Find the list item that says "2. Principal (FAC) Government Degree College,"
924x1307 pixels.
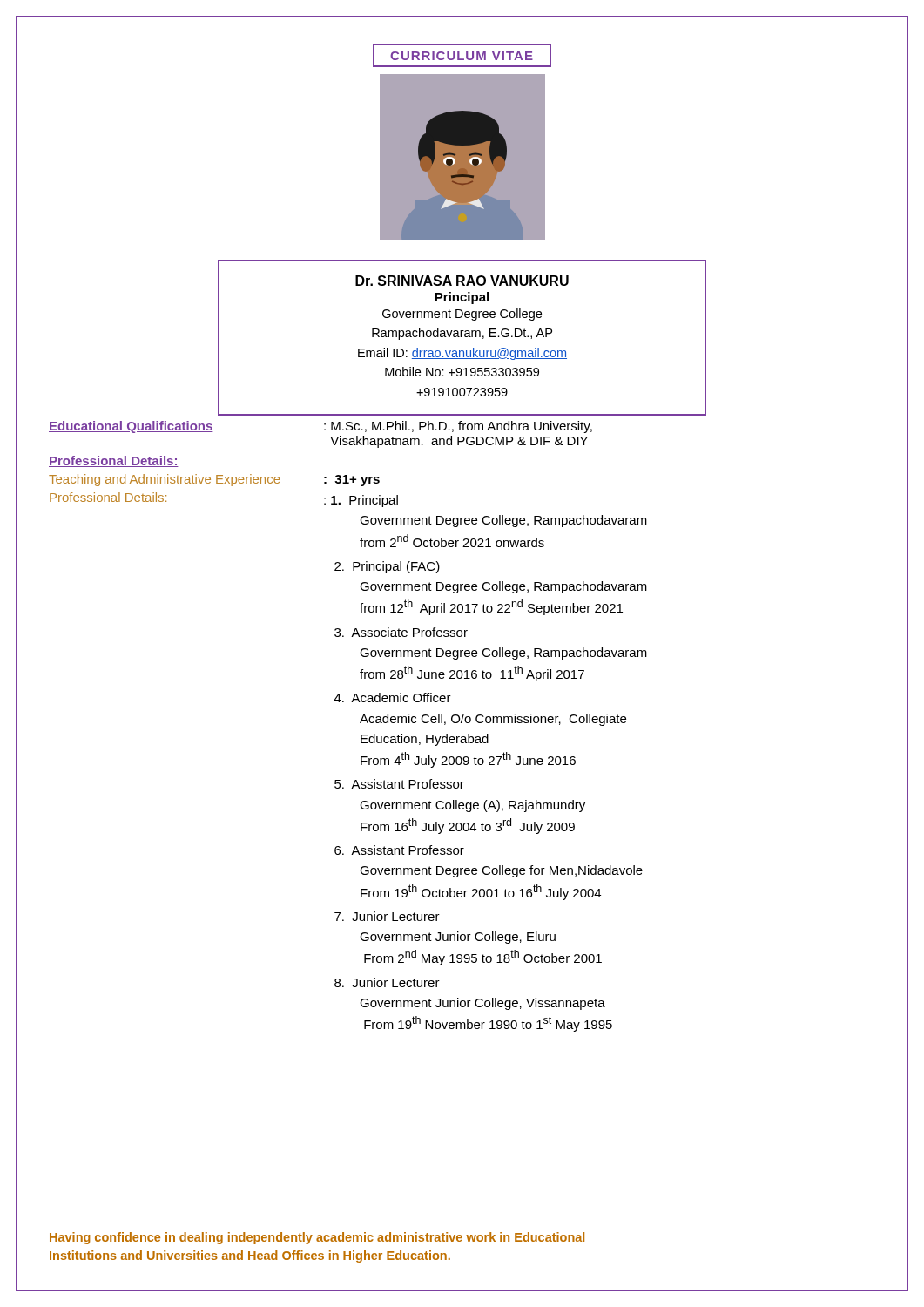(602, 588)
